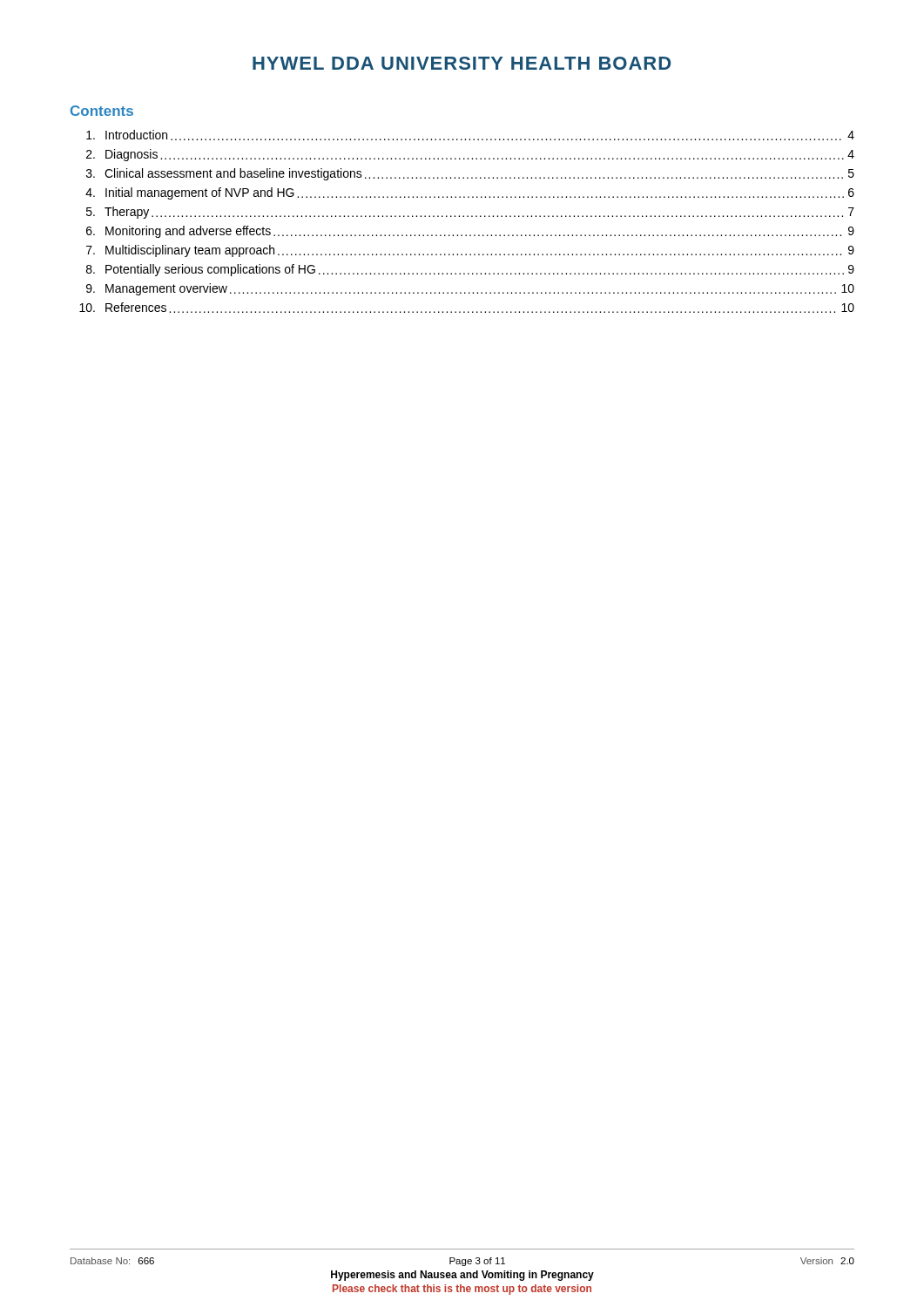Point to "3. Clinical assessment and baseline investigations"

(x=462, y=174)
